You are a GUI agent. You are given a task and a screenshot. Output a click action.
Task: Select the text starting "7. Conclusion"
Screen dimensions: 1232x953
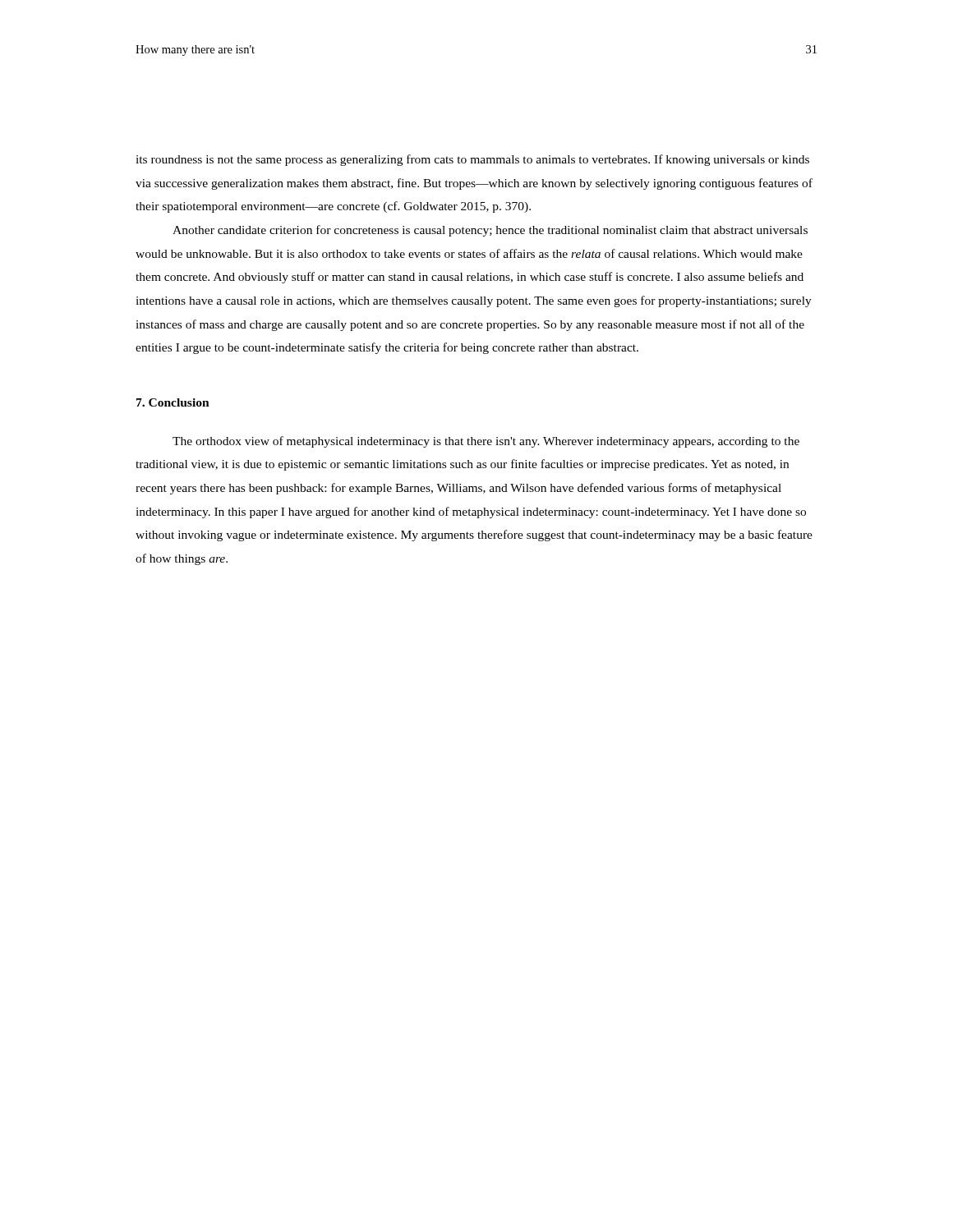pos(172,402)
